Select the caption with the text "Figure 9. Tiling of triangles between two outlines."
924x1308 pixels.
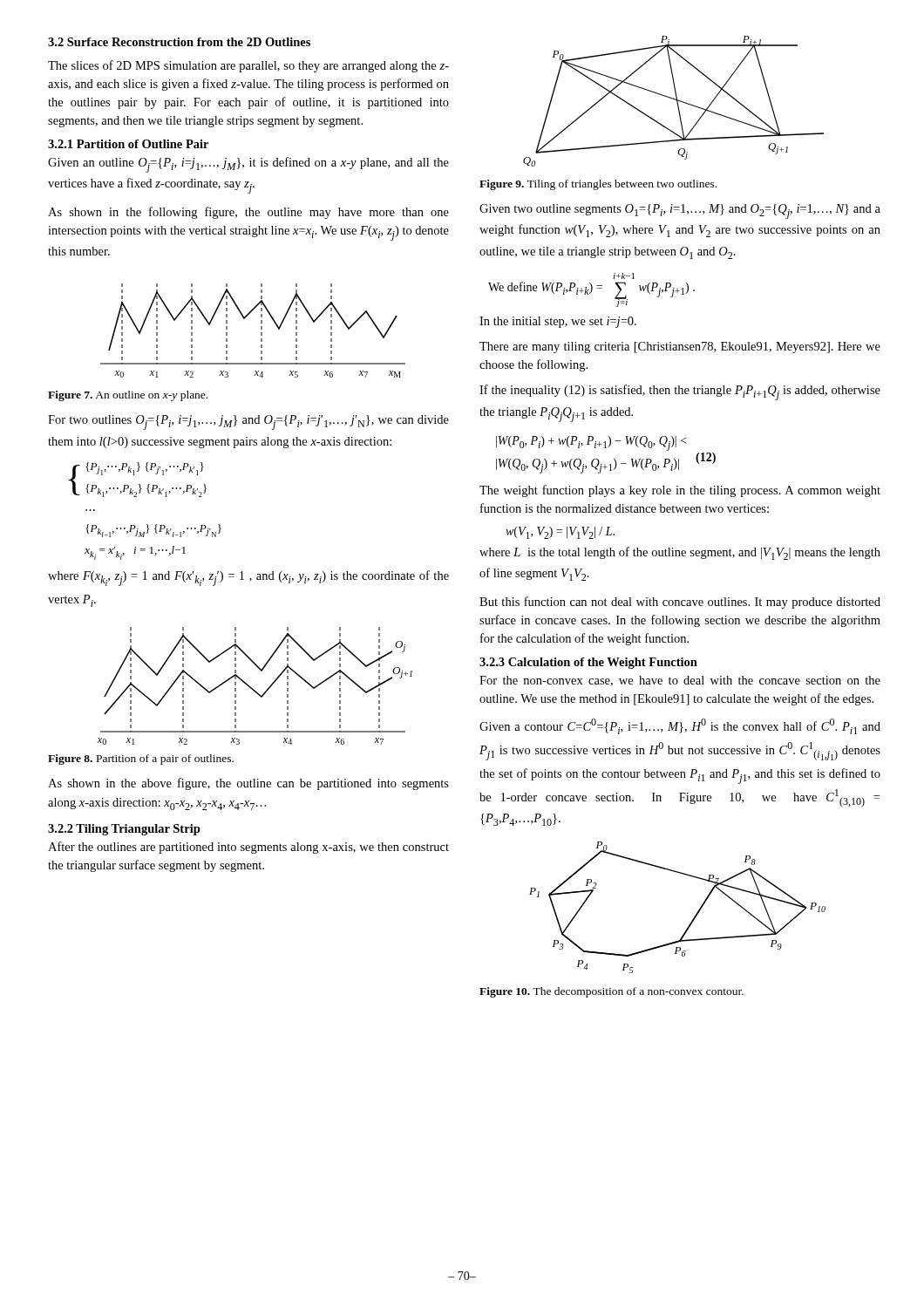click(x=598, y=184)
